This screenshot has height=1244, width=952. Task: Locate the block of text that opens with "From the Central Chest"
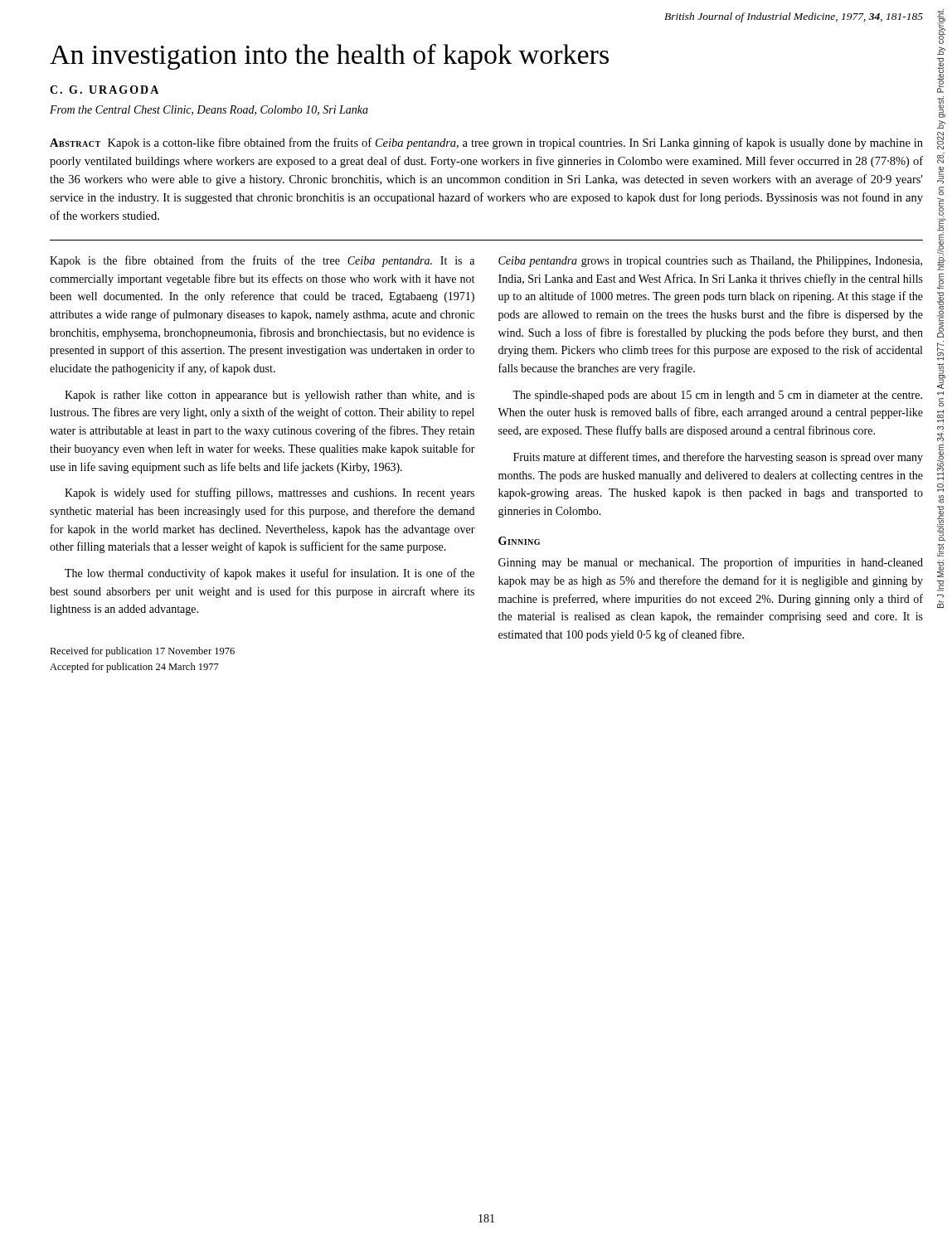(x=209, y=110)
